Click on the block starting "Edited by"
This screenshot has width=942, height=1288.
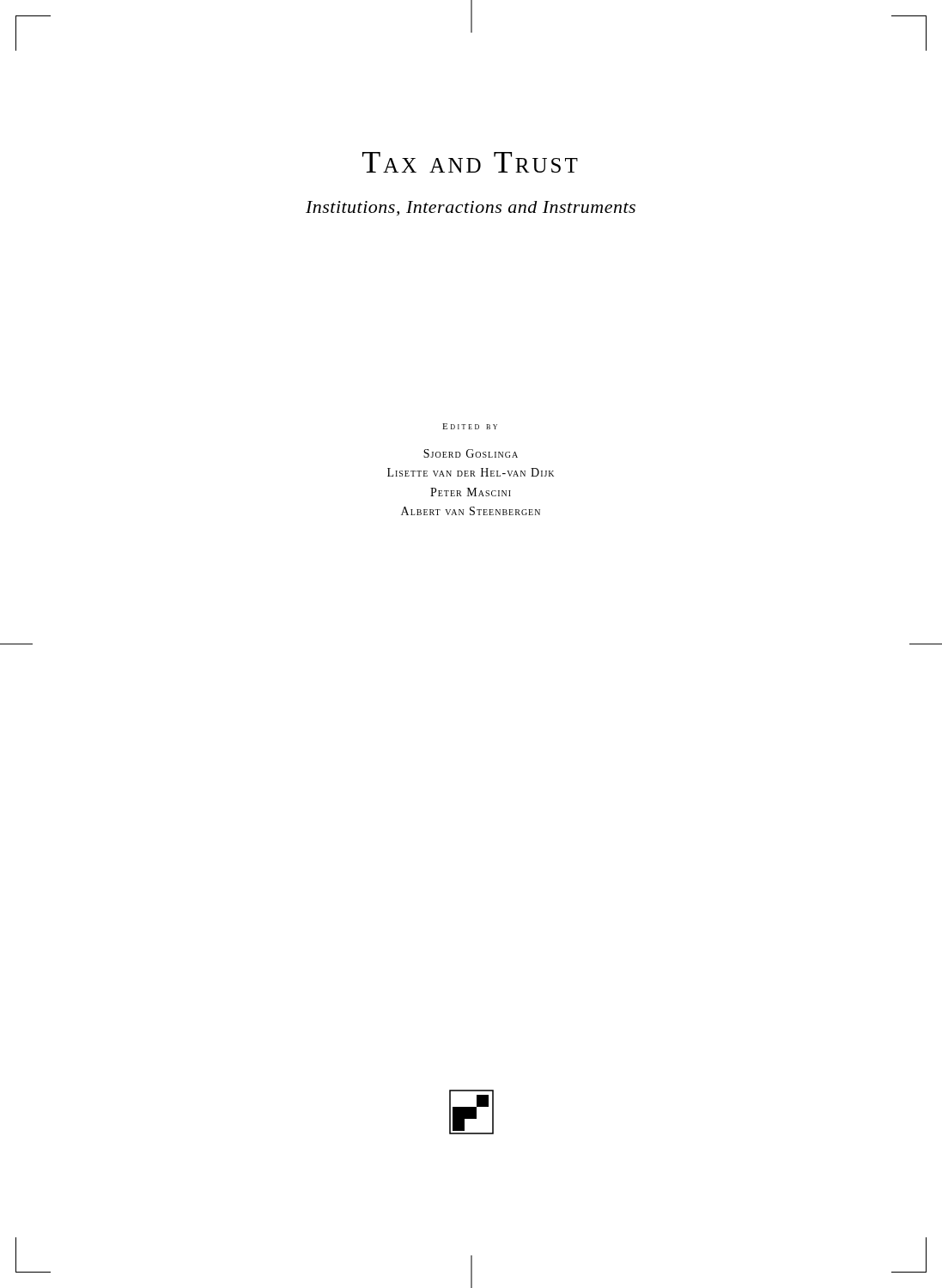click(471, 426)
